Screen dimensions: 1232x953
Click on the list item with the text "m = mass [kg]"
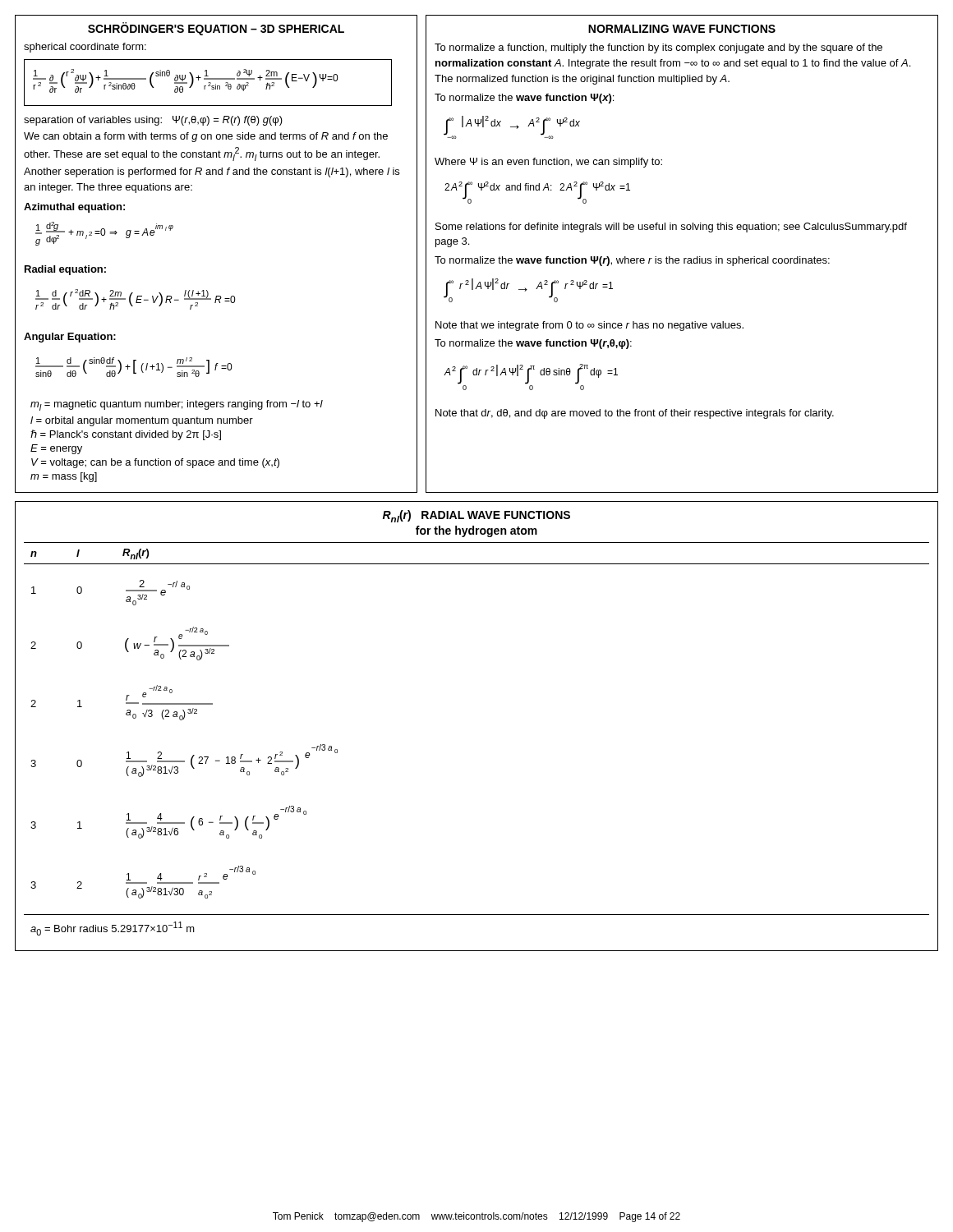click(64, 476)
